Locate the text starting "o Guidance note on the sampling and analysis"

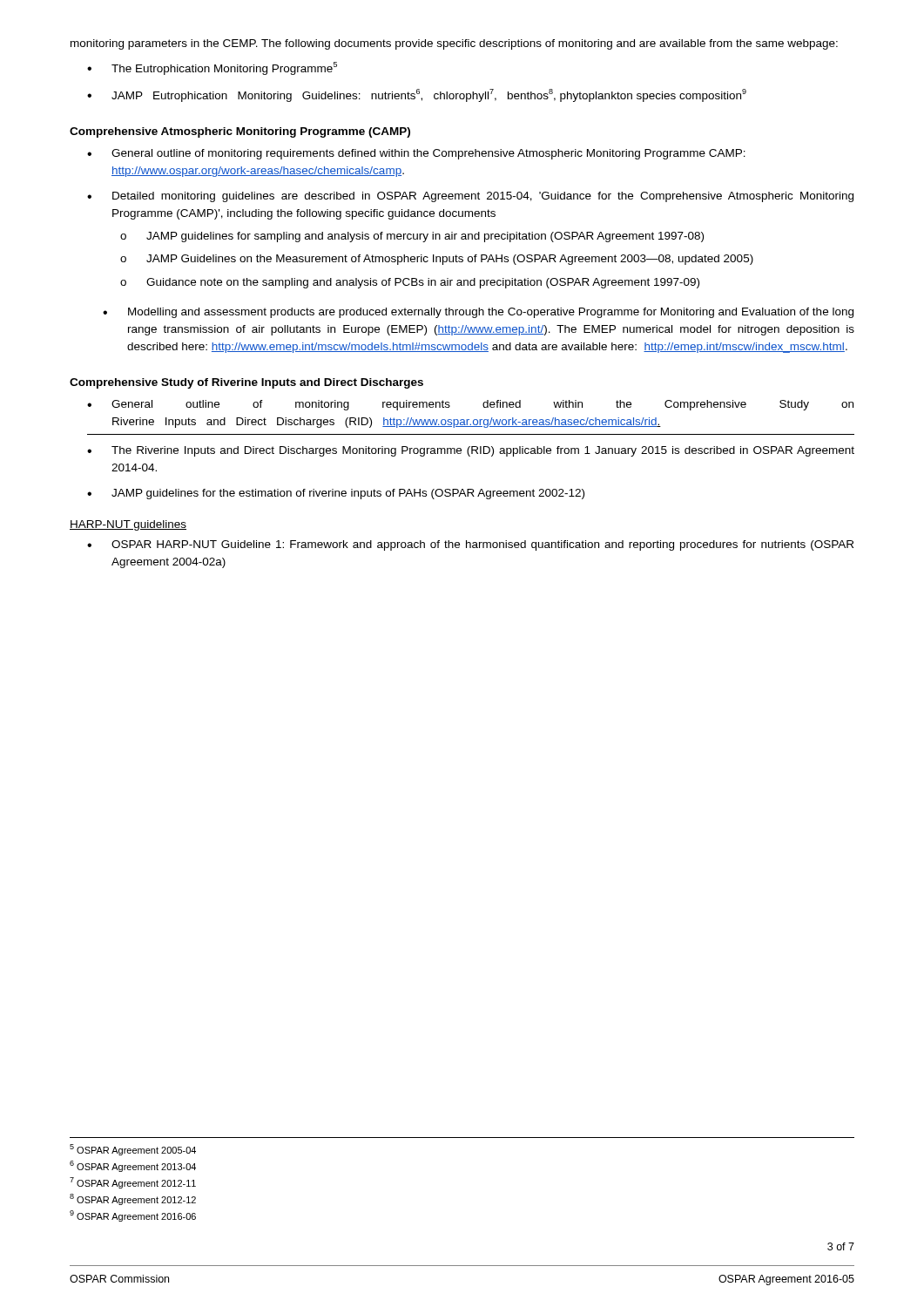(x=487, y=282)
